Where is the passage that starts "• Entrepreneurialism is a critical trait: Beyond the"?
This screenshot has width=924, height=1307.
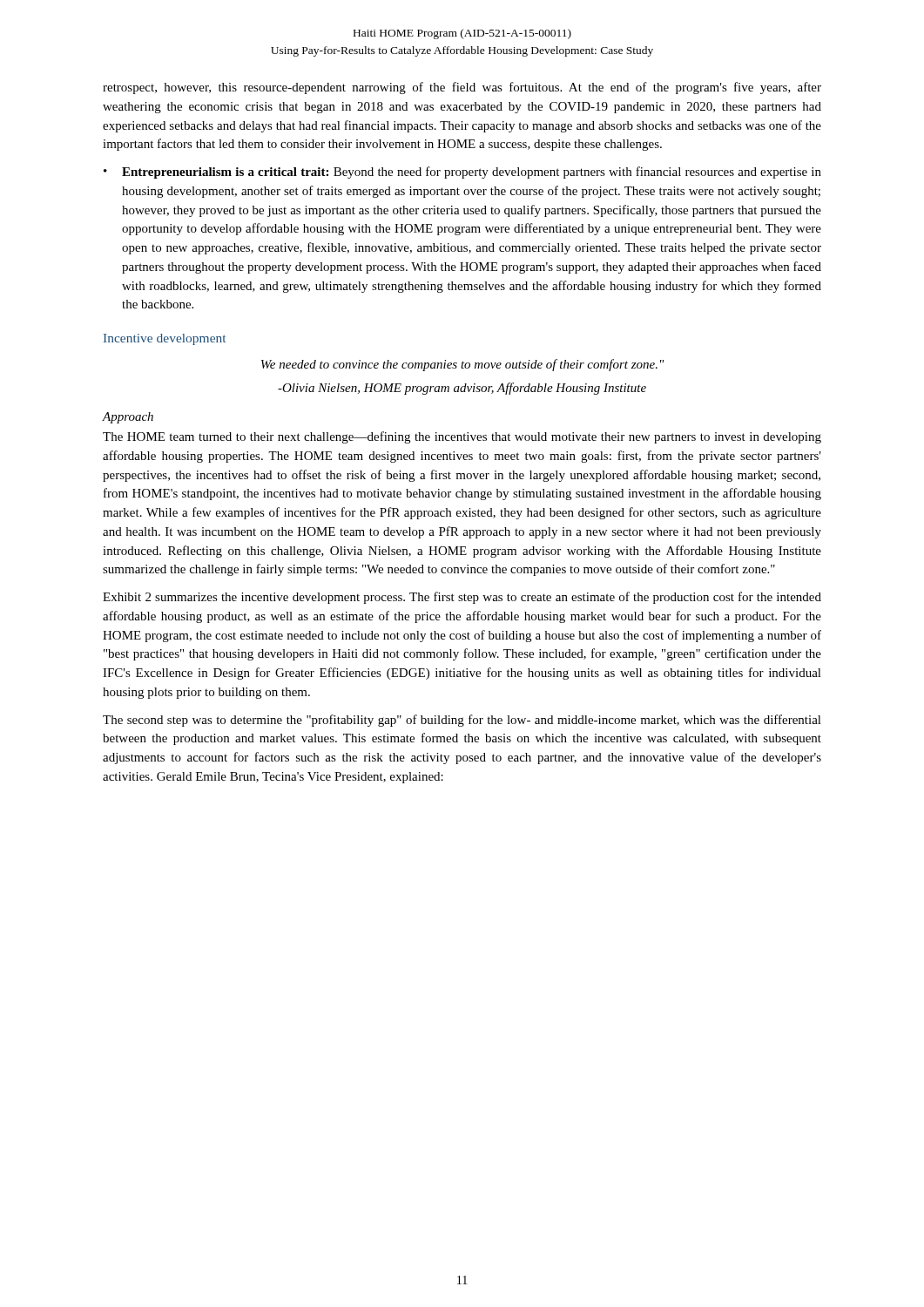[462, 239]
